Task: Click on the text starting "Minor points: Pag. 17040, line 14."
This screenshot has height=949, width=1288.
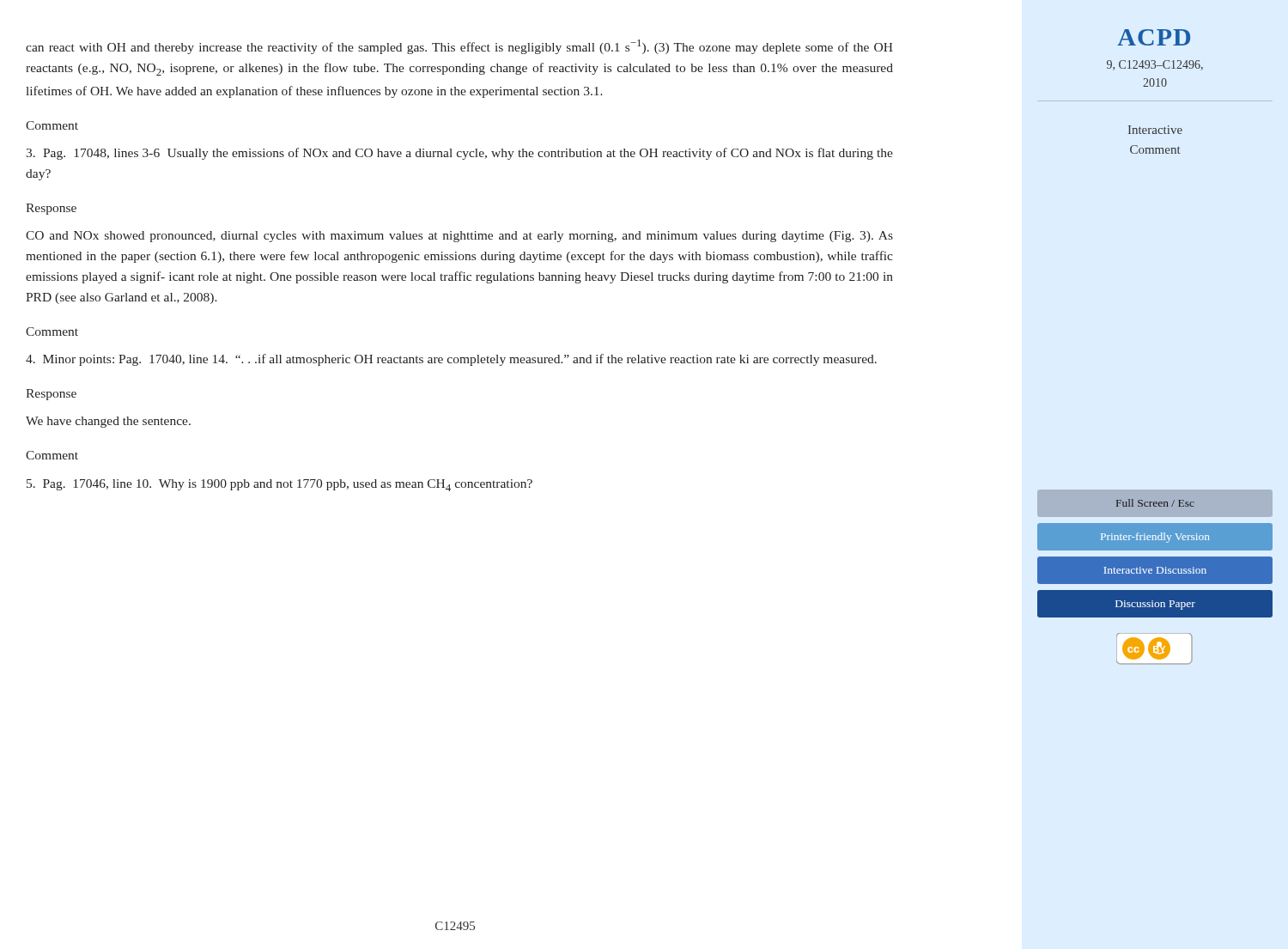Action: [452, 359]
